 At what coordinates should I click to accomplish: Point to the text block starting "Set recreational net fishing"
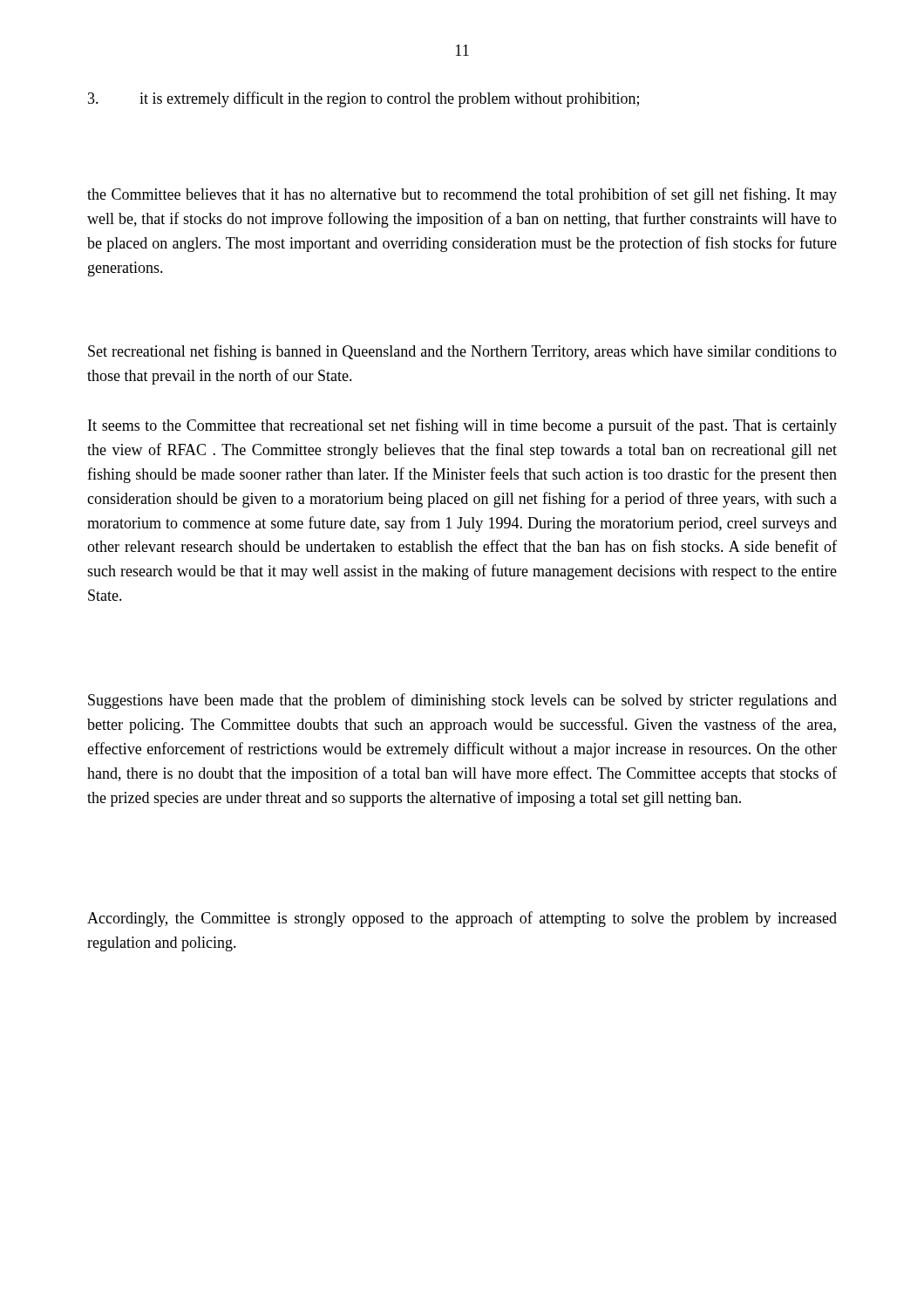(x=462, y=364)
